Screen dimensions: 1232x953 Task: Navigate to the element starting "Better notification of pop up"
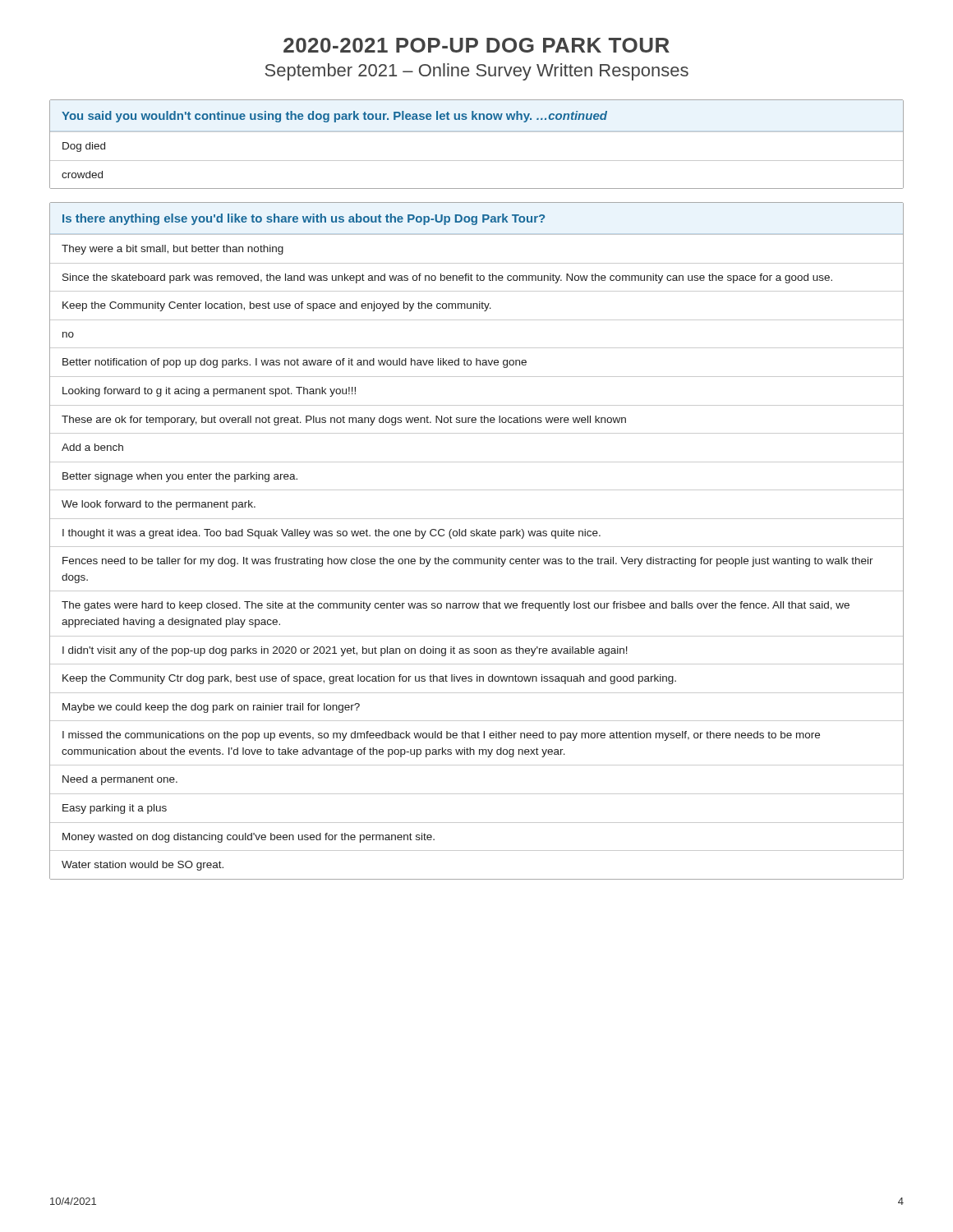point(294,362)
